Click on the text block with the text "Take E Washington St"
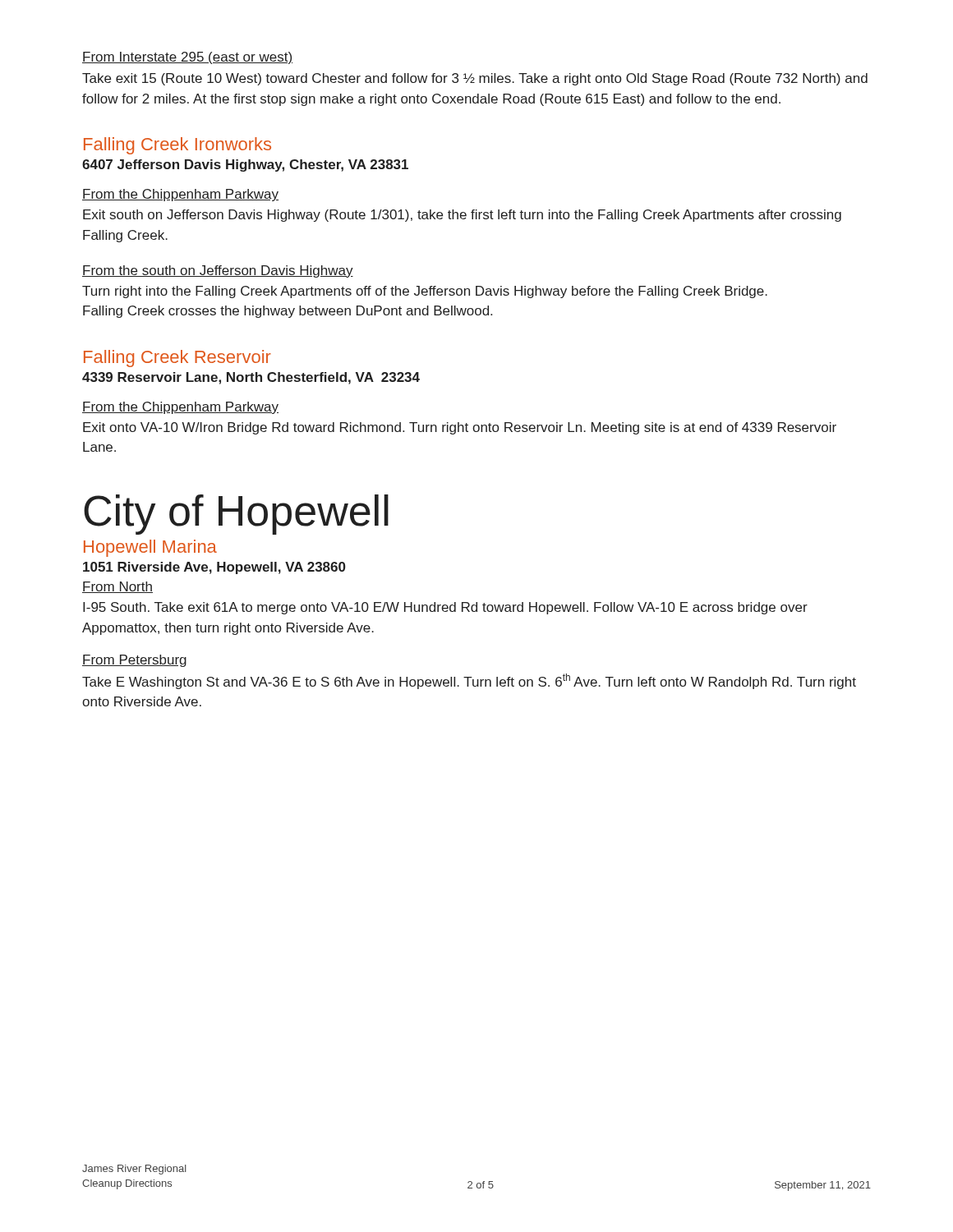 pyautogui.click(x=476, y=692)
